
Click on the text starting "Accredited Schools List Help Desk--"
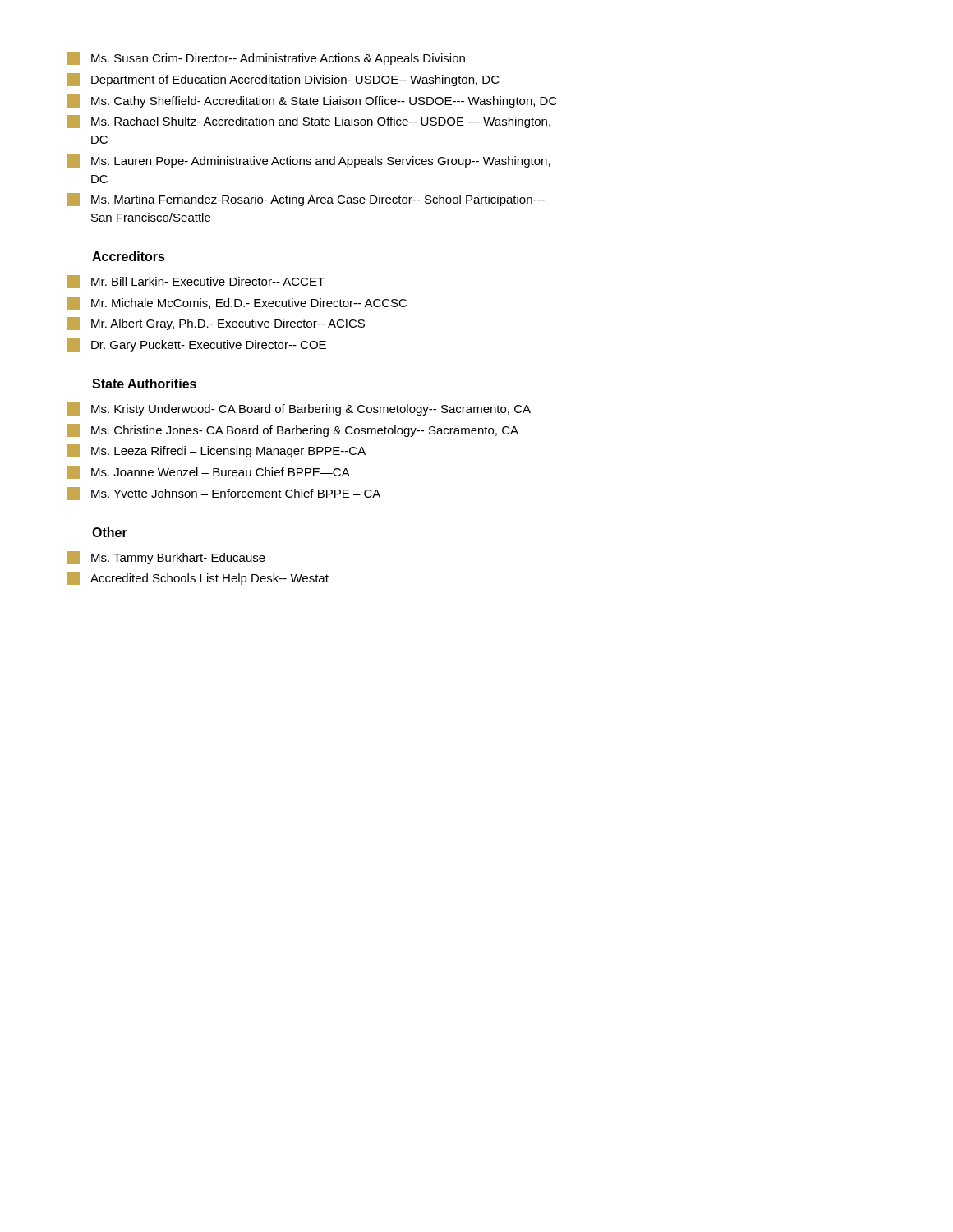(x=198, y=578)
